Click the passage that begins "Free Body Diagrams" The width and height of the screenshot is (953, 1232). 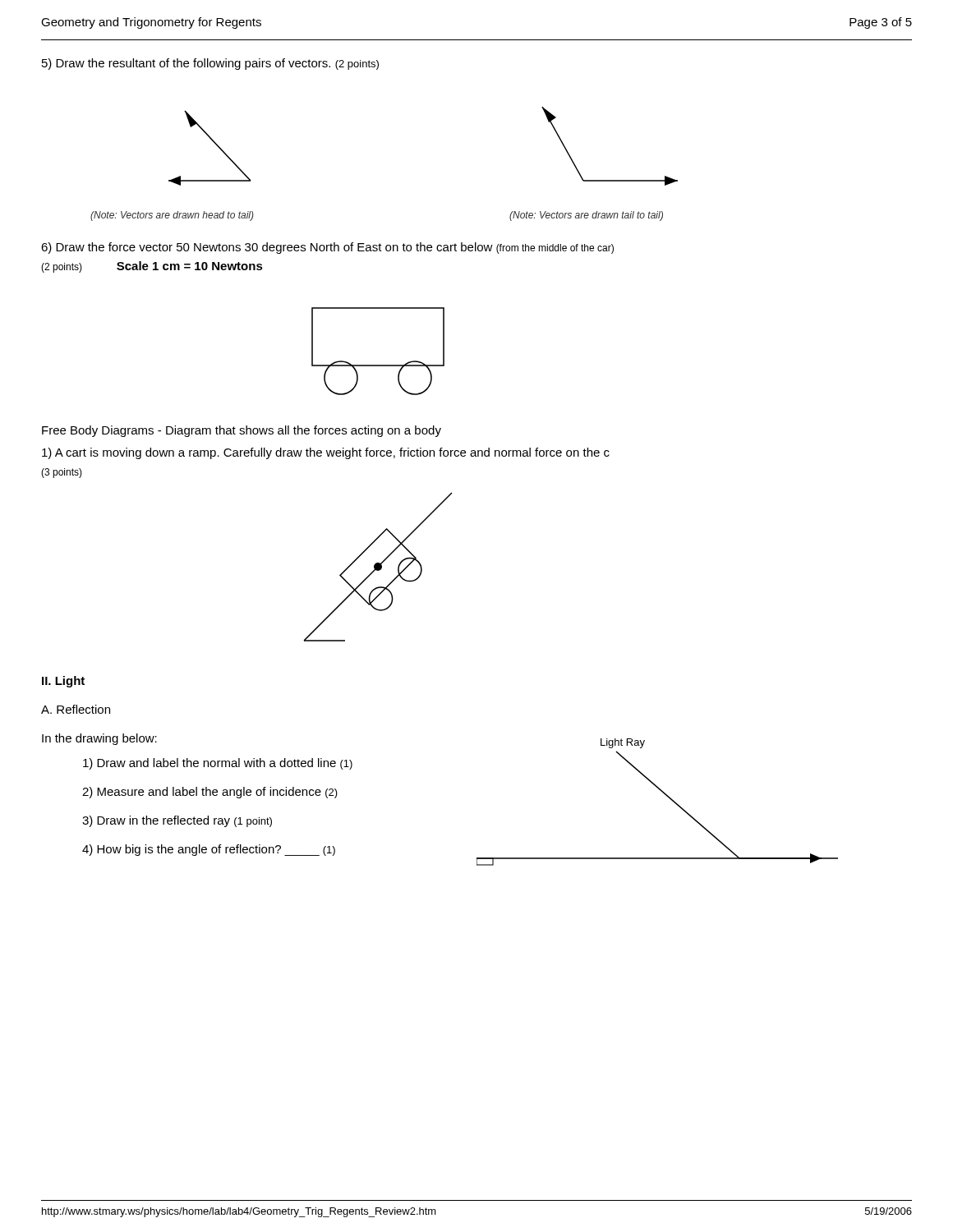[241, 430]
